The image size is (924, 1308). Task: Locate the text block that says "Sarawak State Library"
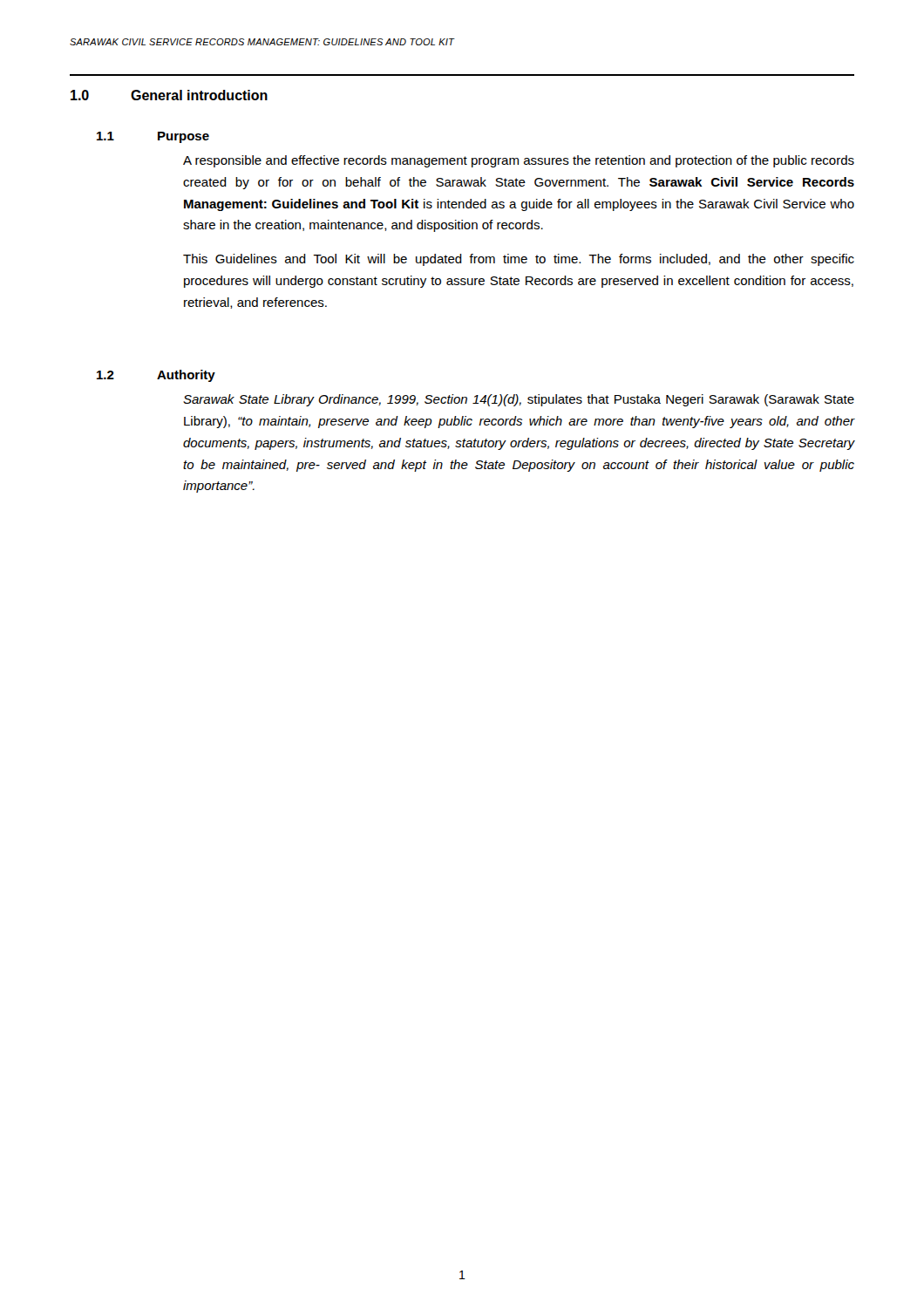click(x=519, y=442)
